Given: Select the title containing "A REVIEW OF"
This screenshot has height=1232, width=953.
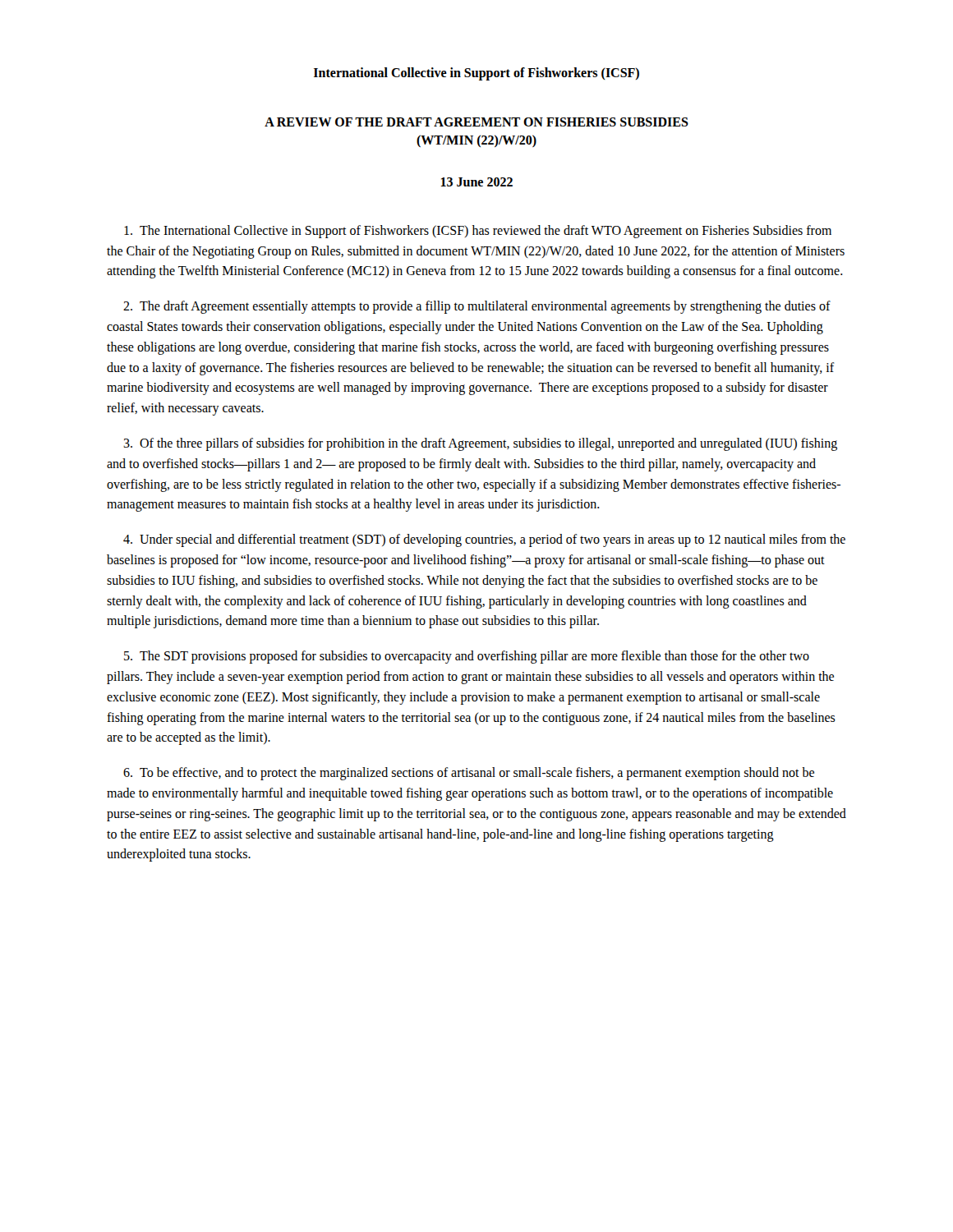Looking at the screenshot, I should (476, 131).
